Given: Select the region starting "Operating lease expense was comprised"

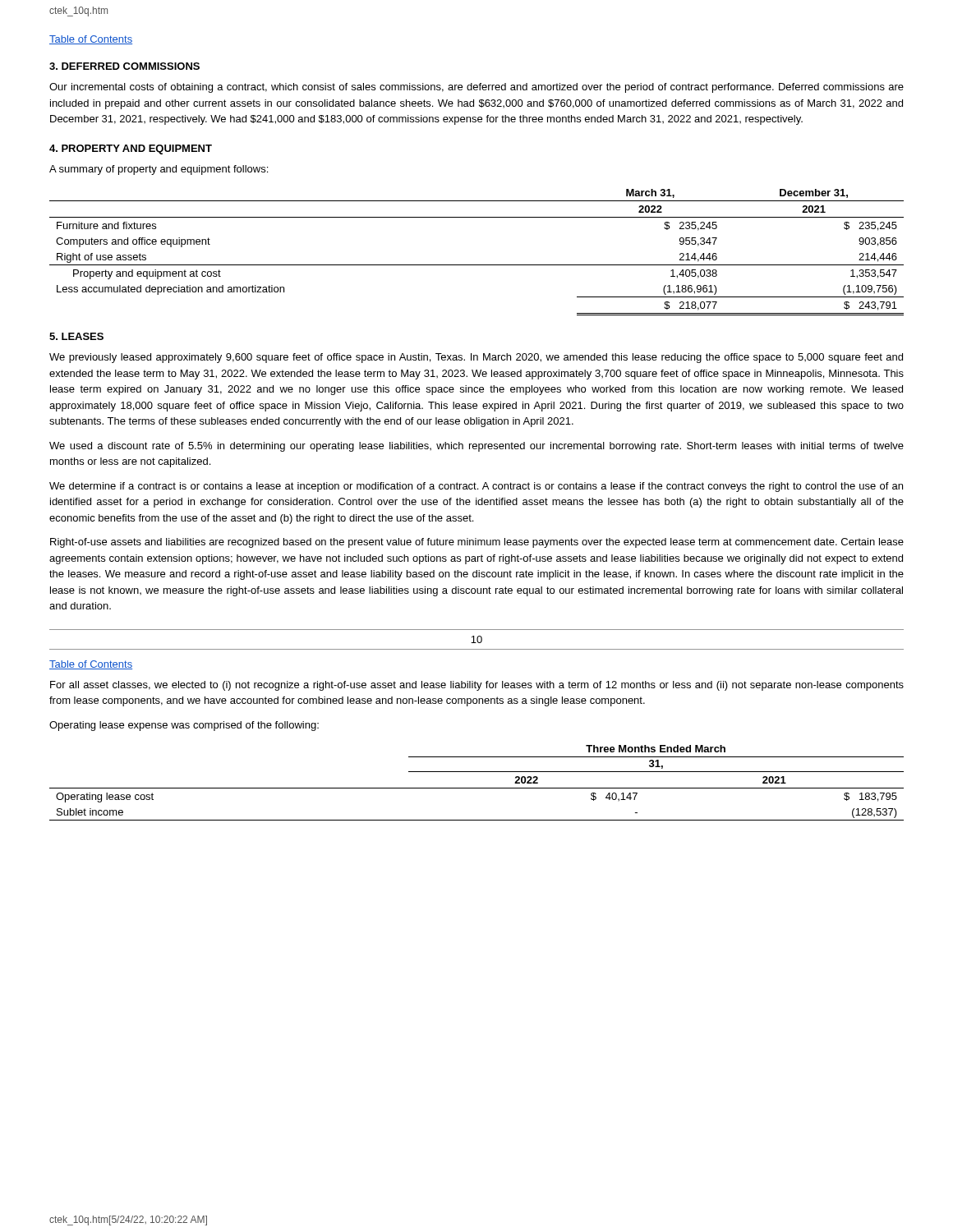Looking at the screenshot, I should pos(184,724).
